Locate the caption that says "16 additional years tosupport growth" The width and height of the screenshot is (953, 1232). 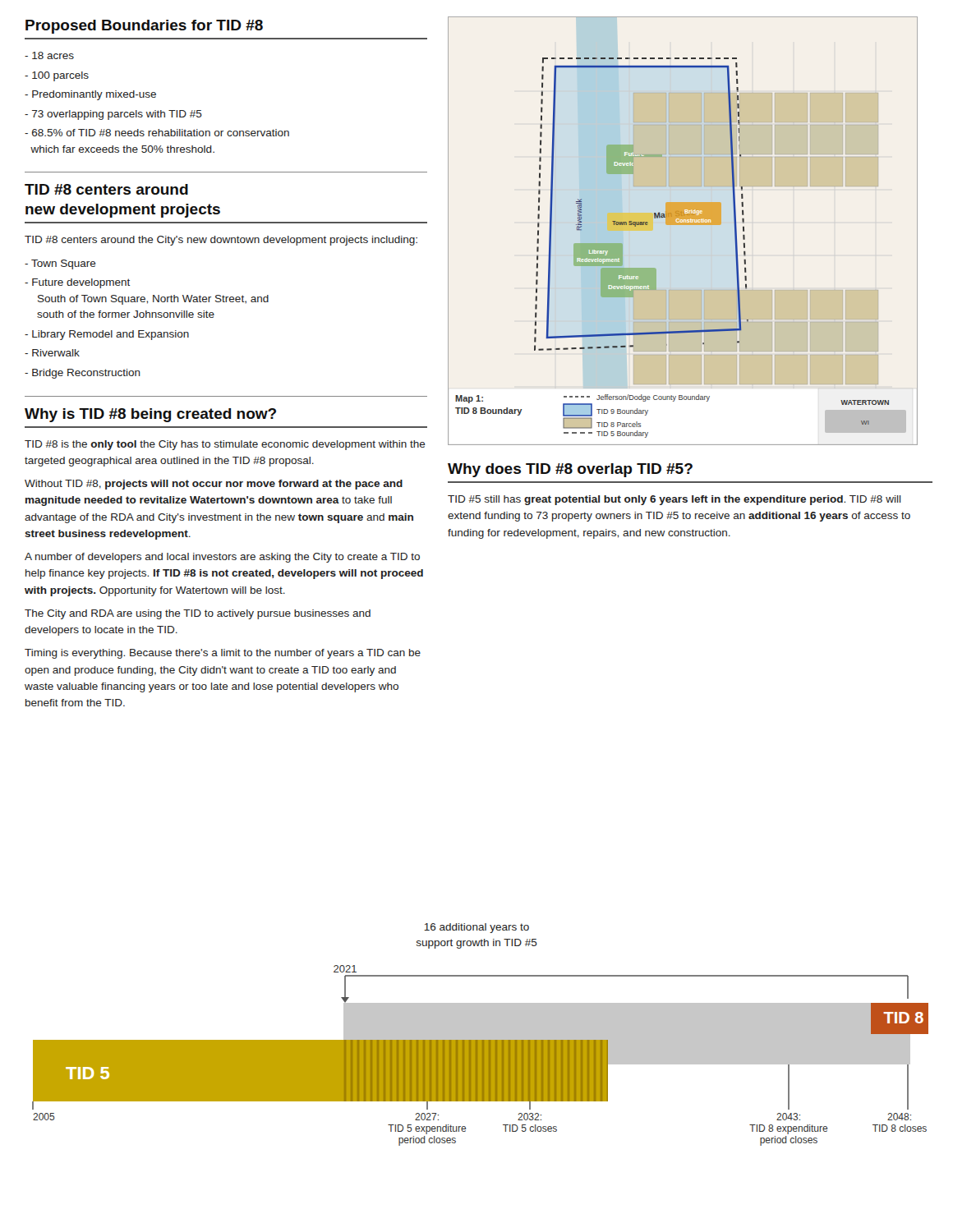pyautogui.click(x=476, y=935)
